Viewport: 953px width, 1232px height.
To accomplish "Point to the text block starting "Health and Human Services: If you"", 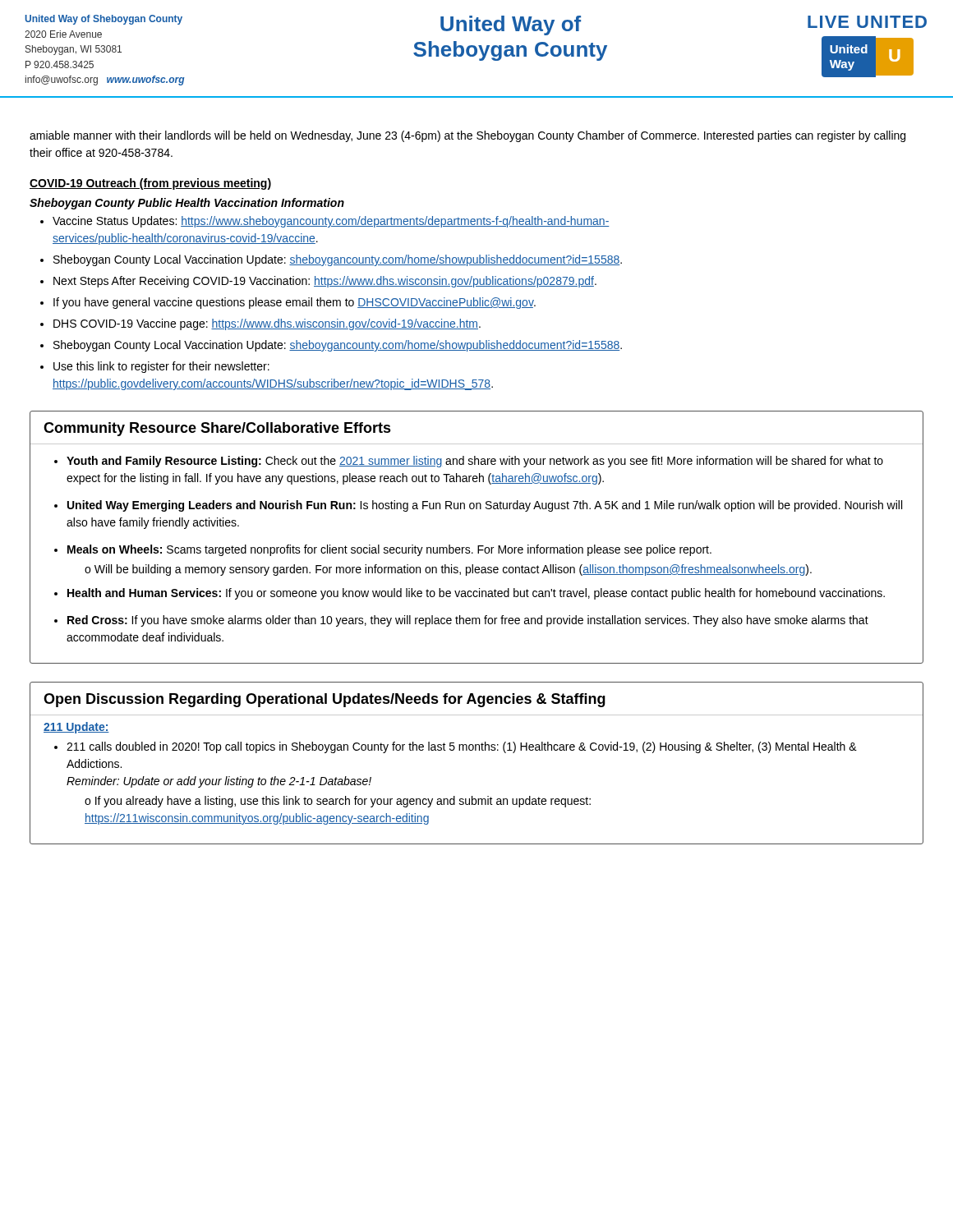I will click(x=476, y=593).
